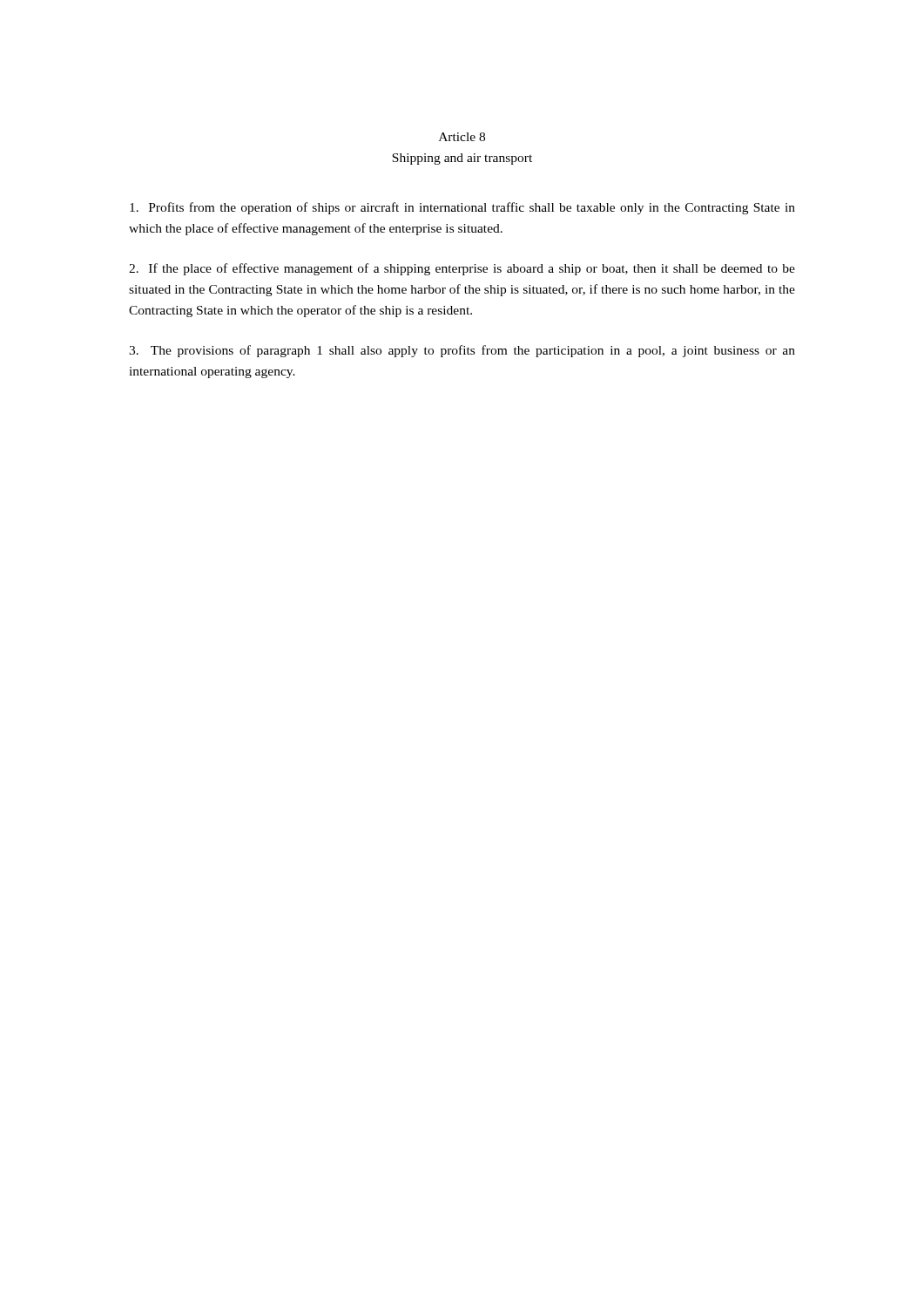
Task: Where is the passage that starts "Profits from the operation of ships or aircraft"?
Action: pos(462,217)
